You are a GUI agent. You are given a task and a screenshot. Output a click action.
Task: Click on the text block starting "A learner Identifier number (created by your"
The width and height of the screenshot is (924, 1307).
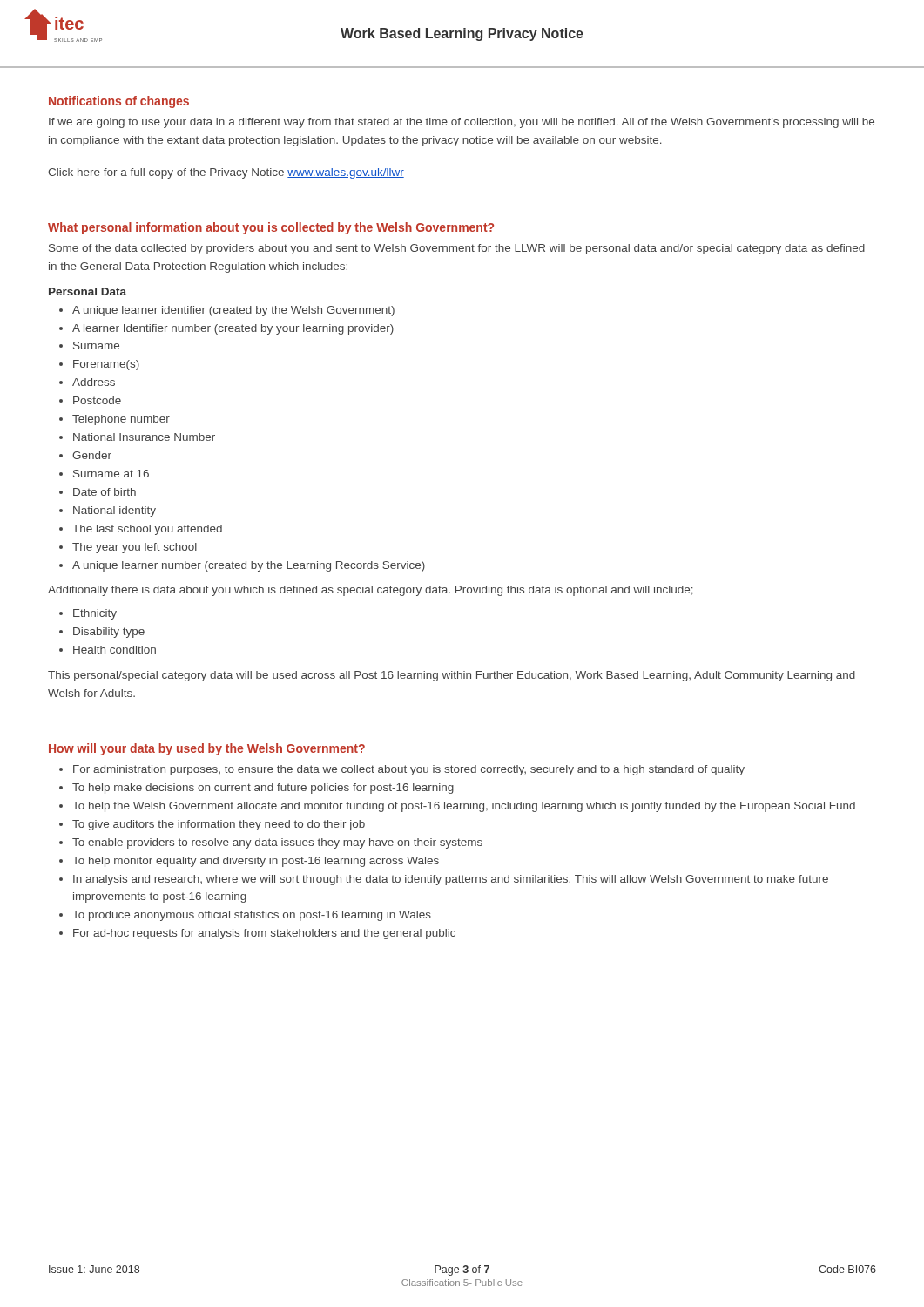point(233,328)
